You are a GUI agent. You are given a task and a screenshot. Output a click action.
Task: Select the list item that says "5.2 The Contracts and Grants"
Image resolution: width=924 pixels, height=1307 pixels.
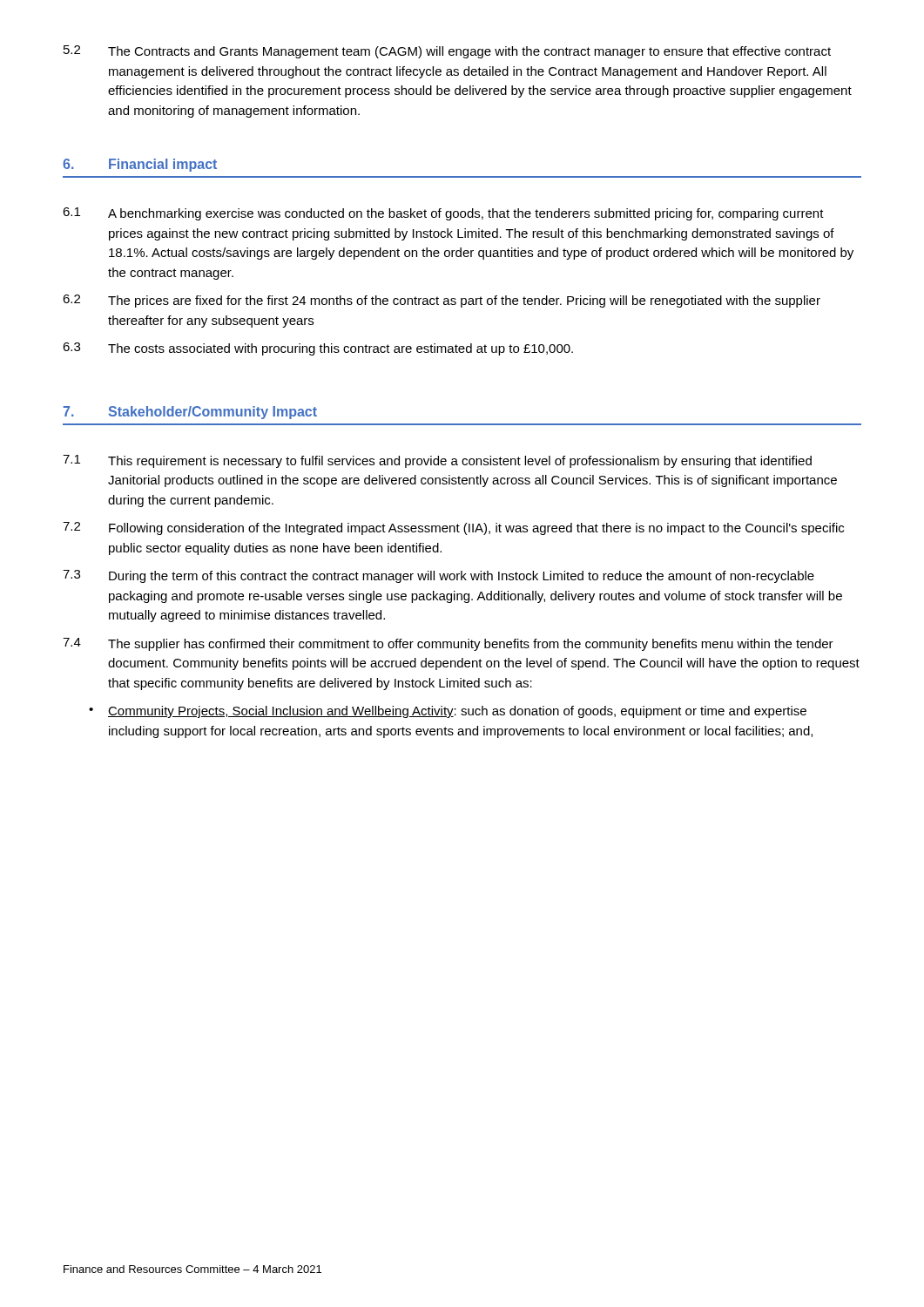pos(462,81)
